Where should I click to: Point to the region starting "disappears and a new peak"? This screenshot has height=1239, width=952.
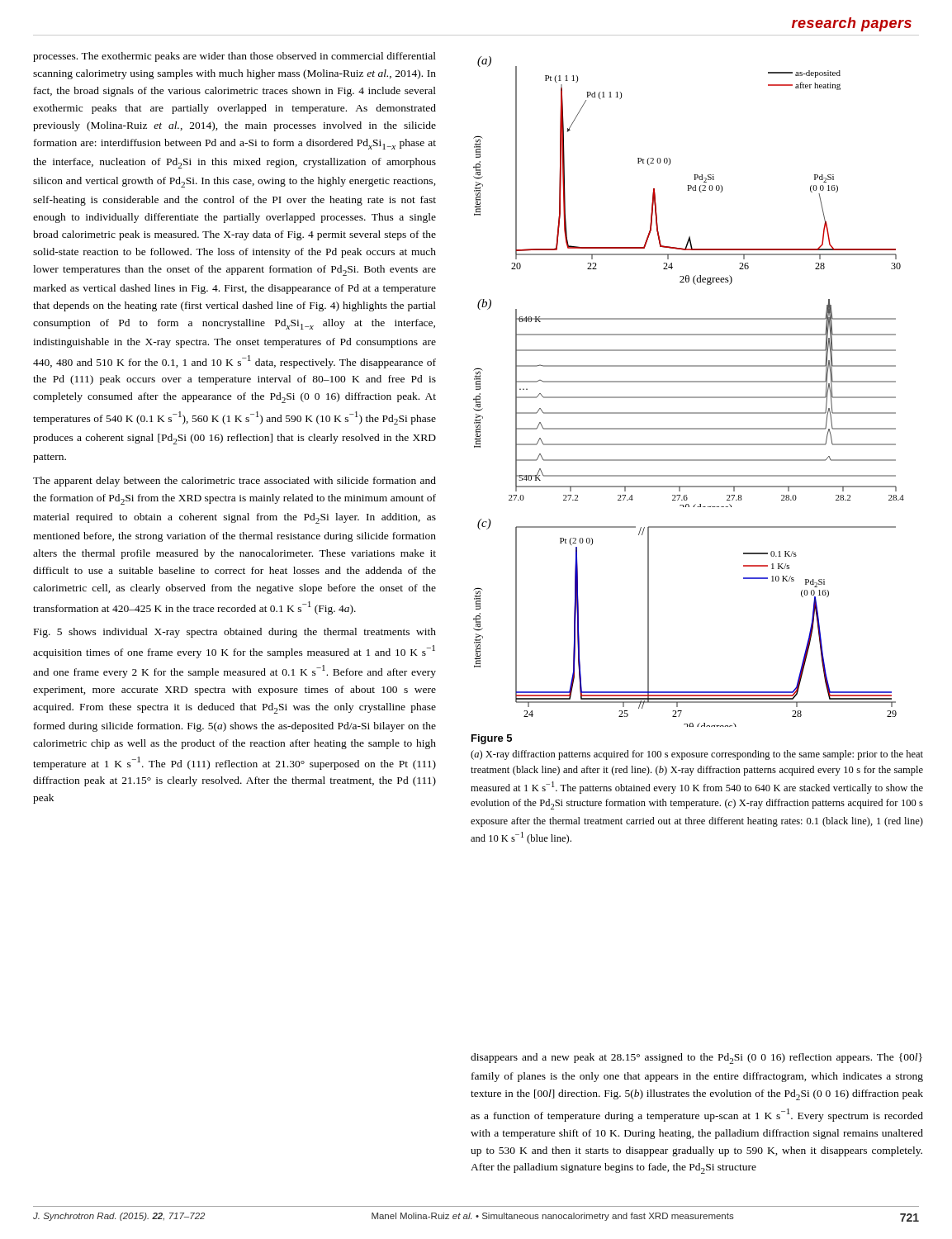pyautogui.click(x=697, y=1114)
